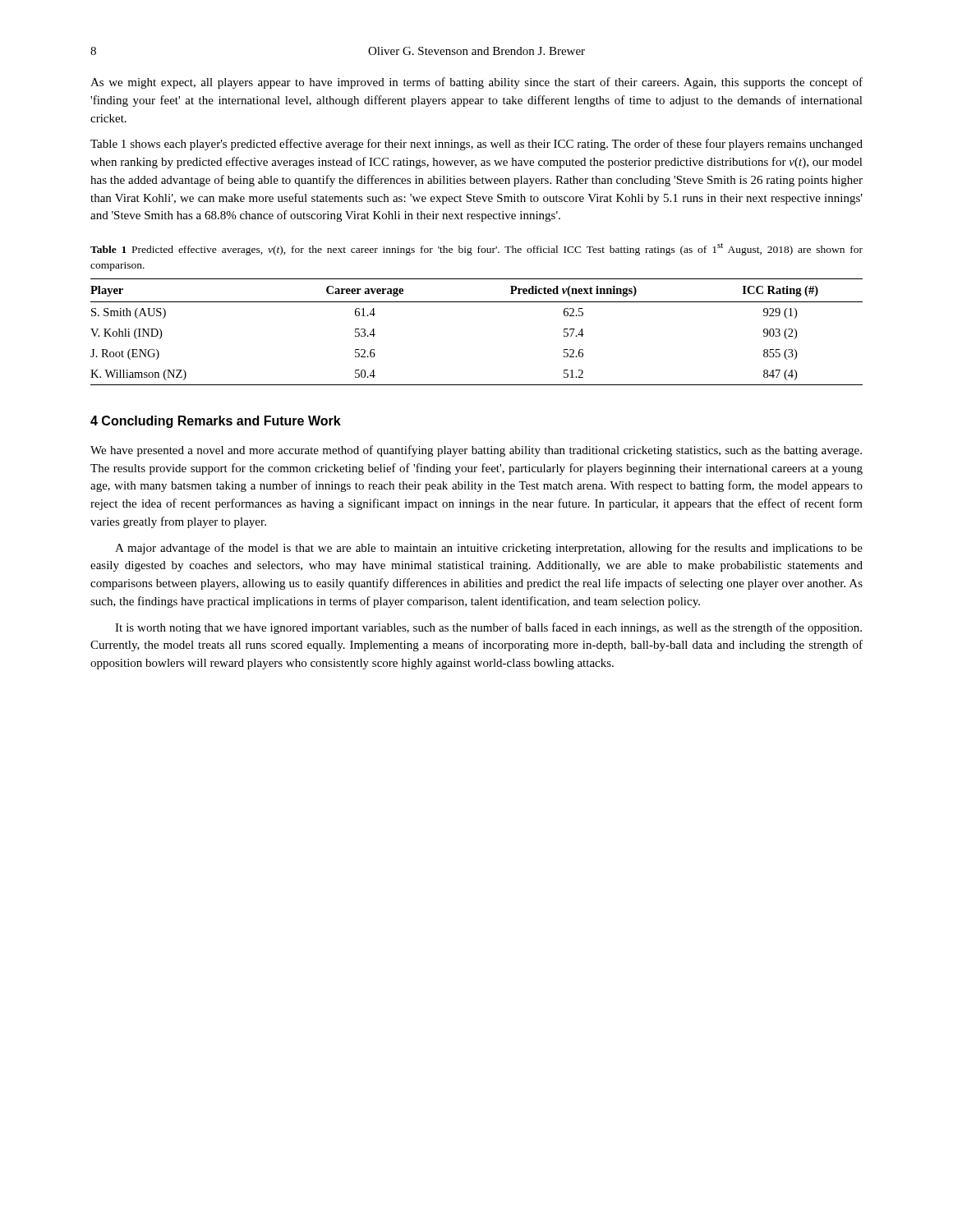Where is the caption that starts "Table 1 Predicted effective averages, v(t),"?
The width and height of the screenshot is (953, 1232).
(x=476, y=255)
